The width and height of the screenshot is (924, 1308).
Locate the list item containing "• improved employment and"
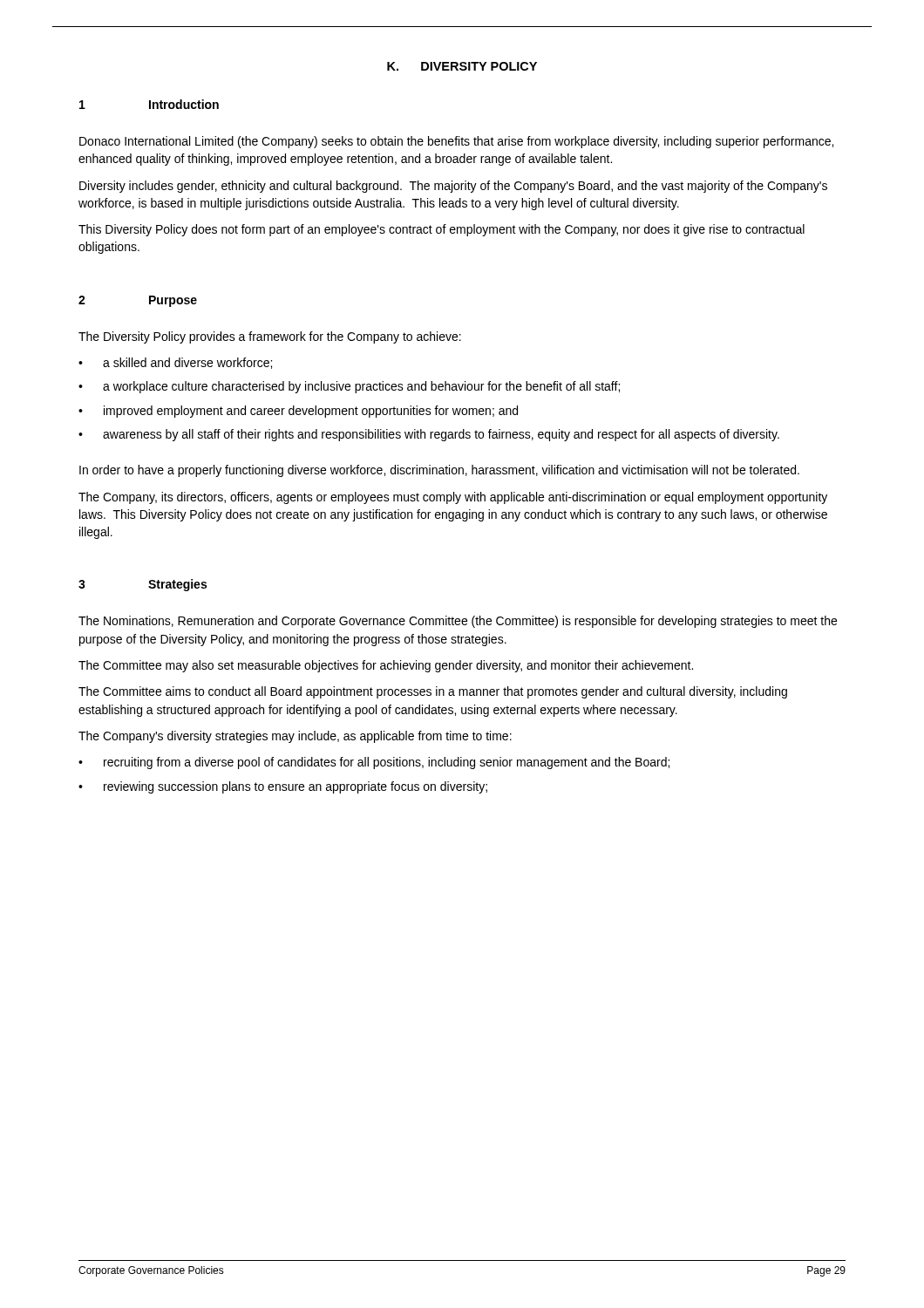coord(462,411)
